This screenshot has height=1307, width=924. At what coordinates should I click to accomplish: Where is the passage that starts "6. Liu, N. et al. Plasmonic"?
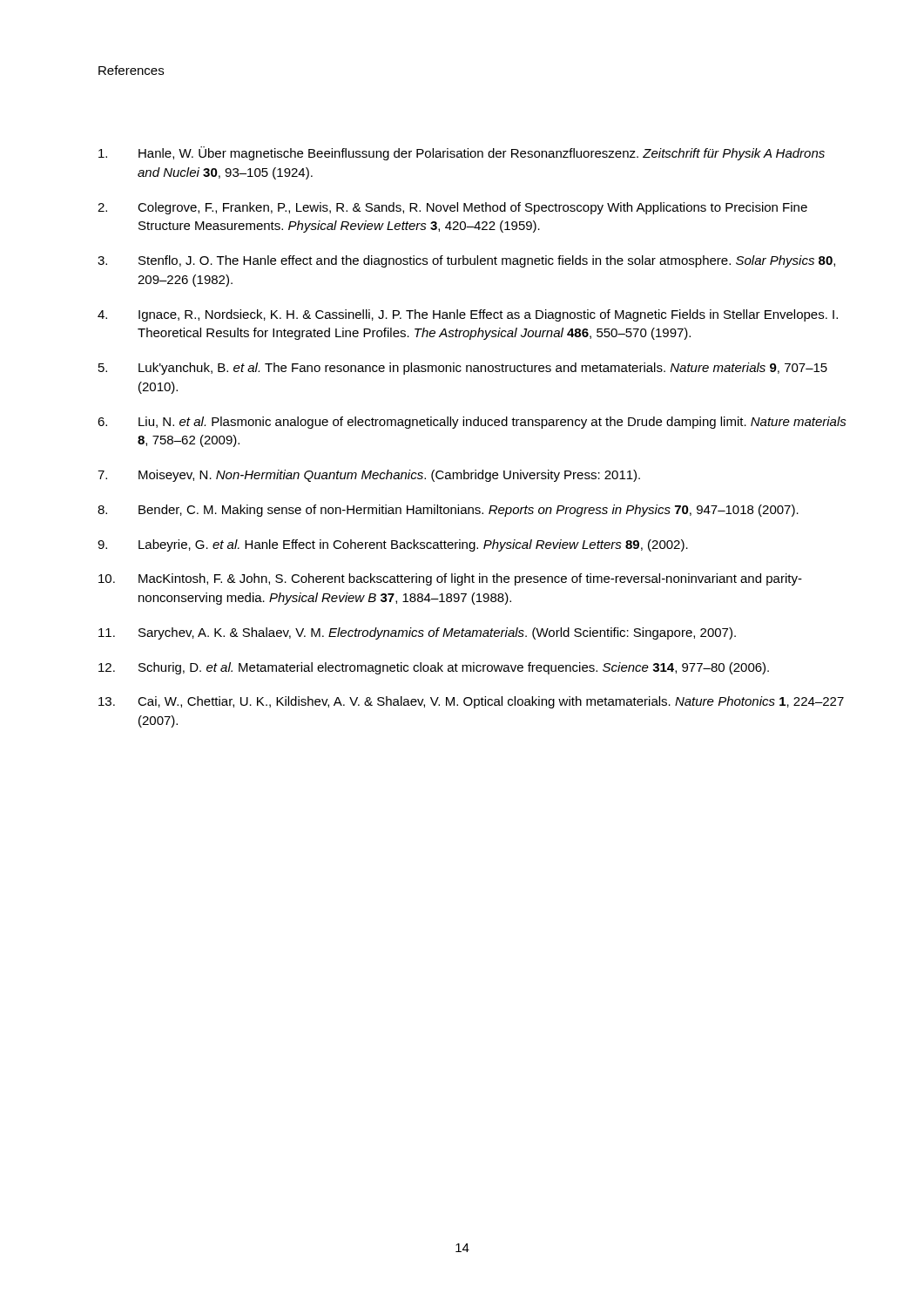pos(474,431)
